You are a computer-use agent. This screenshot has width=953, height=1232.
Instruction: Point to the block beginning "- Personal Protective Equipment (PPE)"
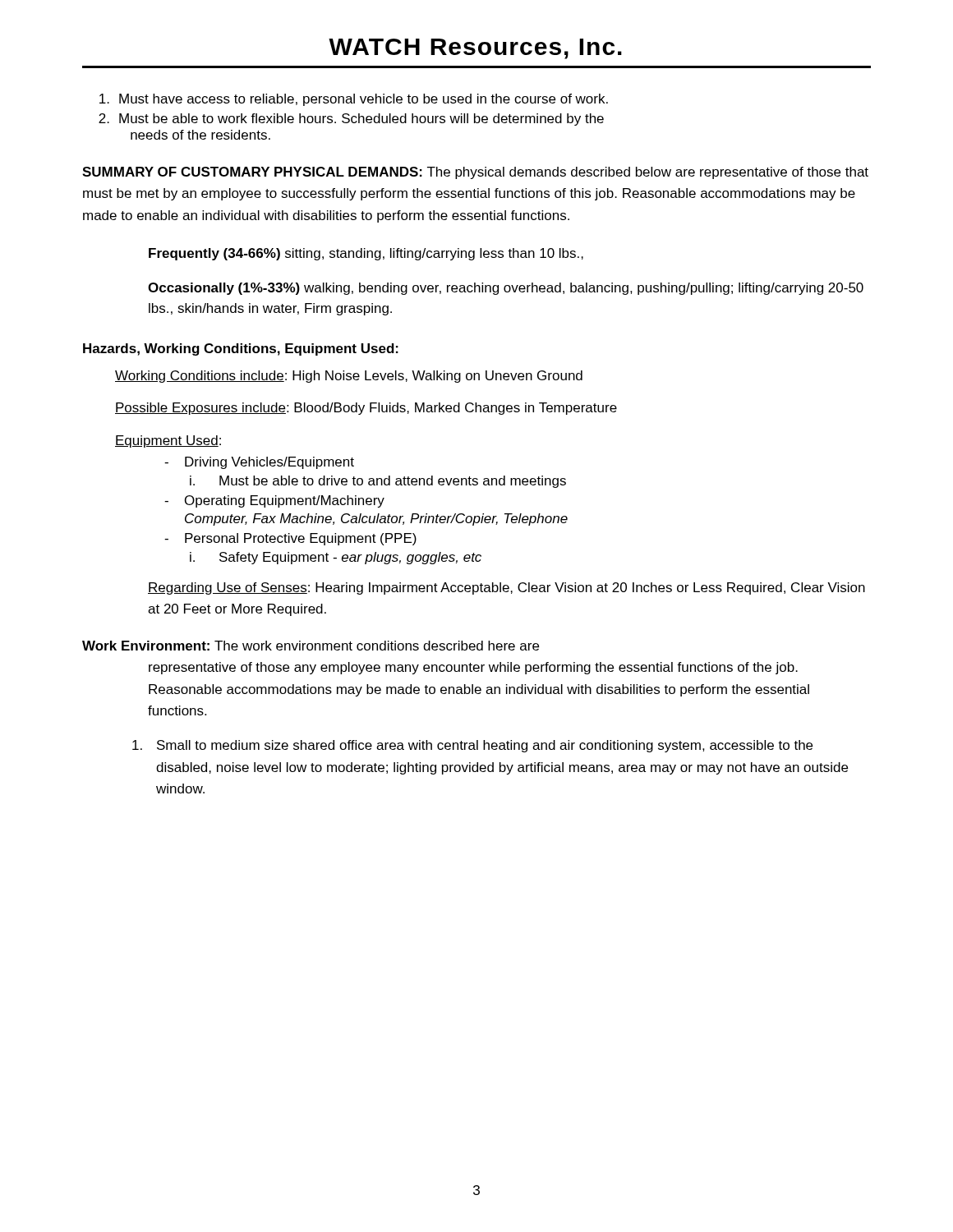290,539
